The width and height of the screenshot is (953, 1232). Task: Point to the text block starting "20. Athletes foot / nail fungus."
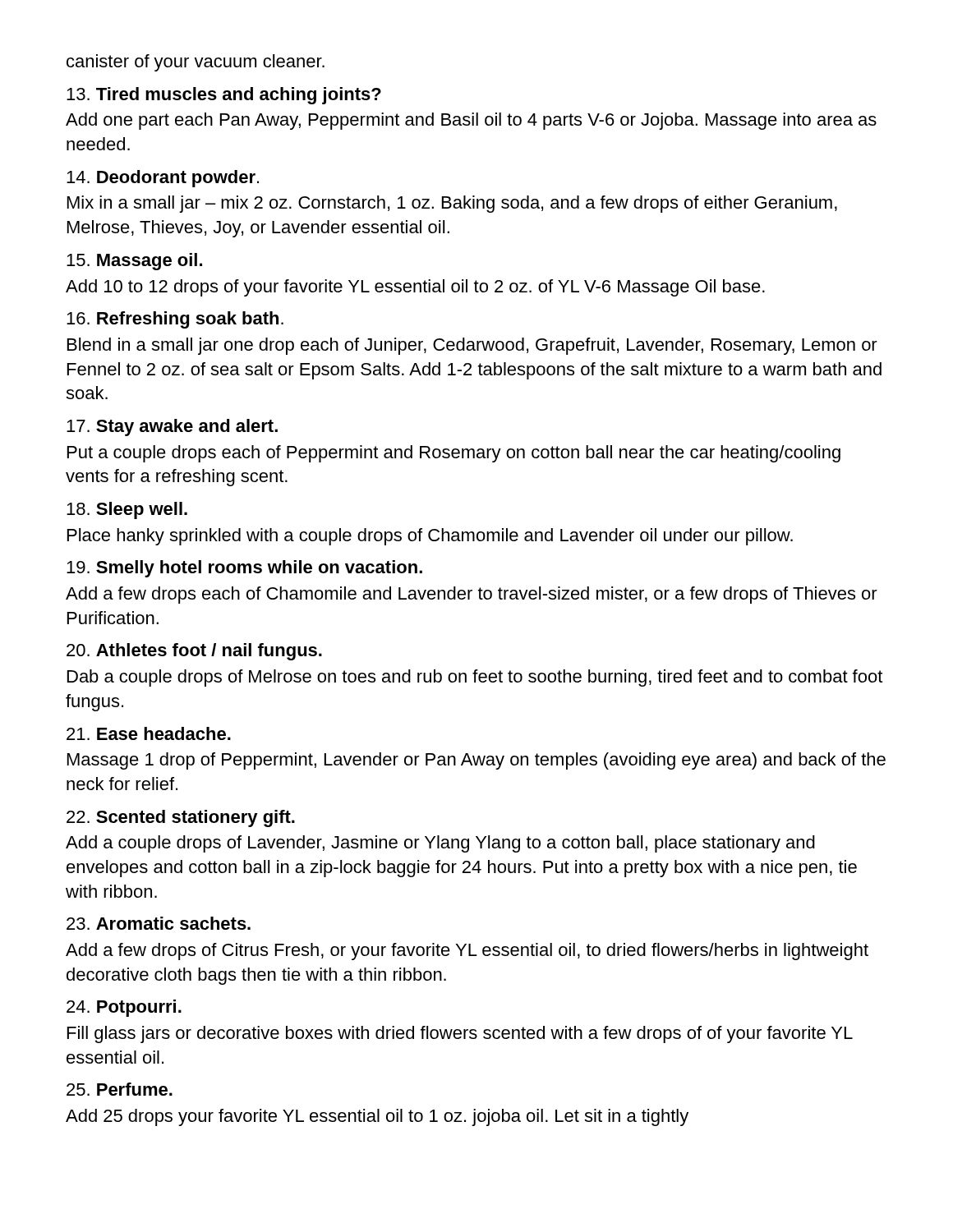coord(476,676)
